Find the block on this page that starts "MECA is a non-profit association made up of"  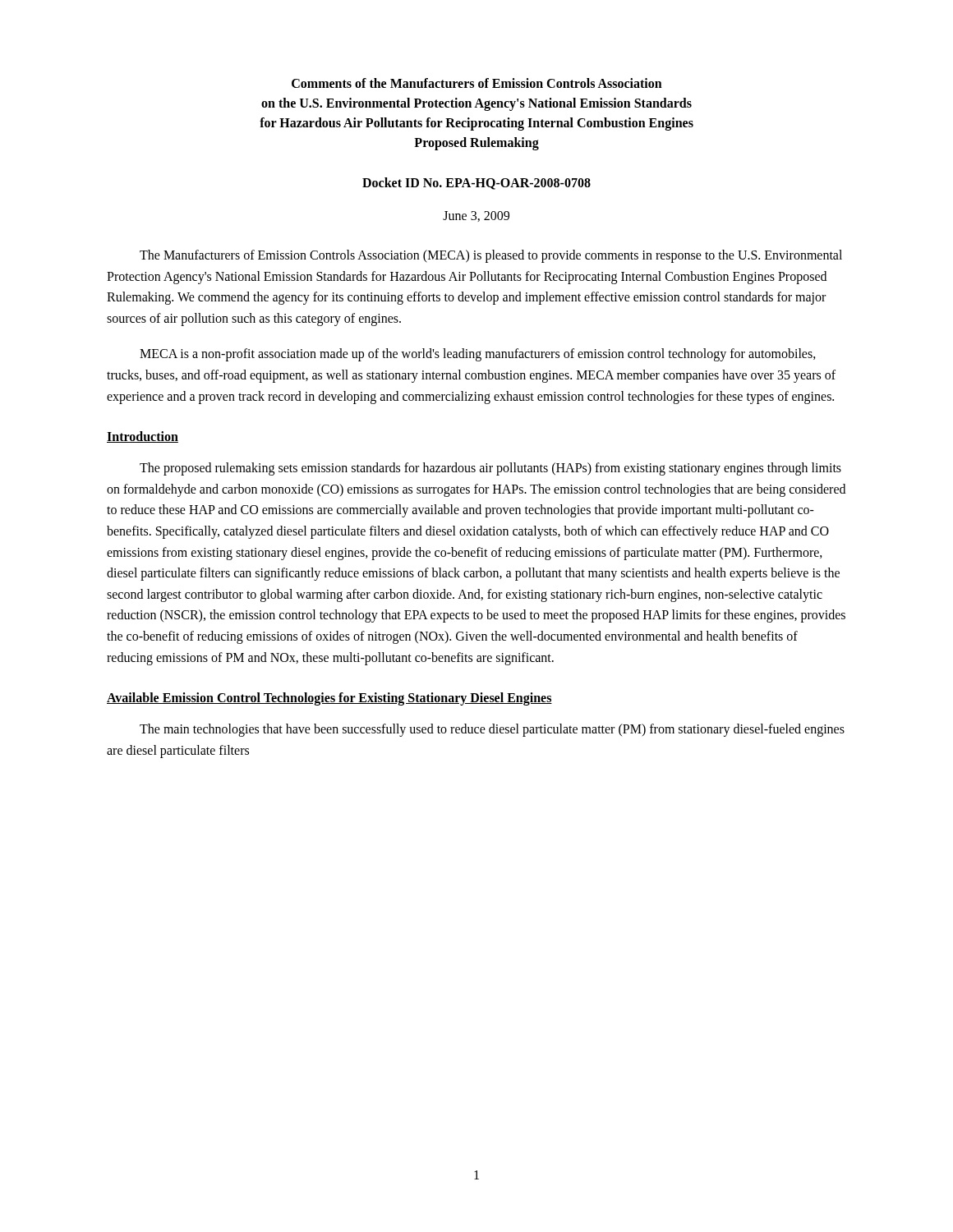click(471, 375)
